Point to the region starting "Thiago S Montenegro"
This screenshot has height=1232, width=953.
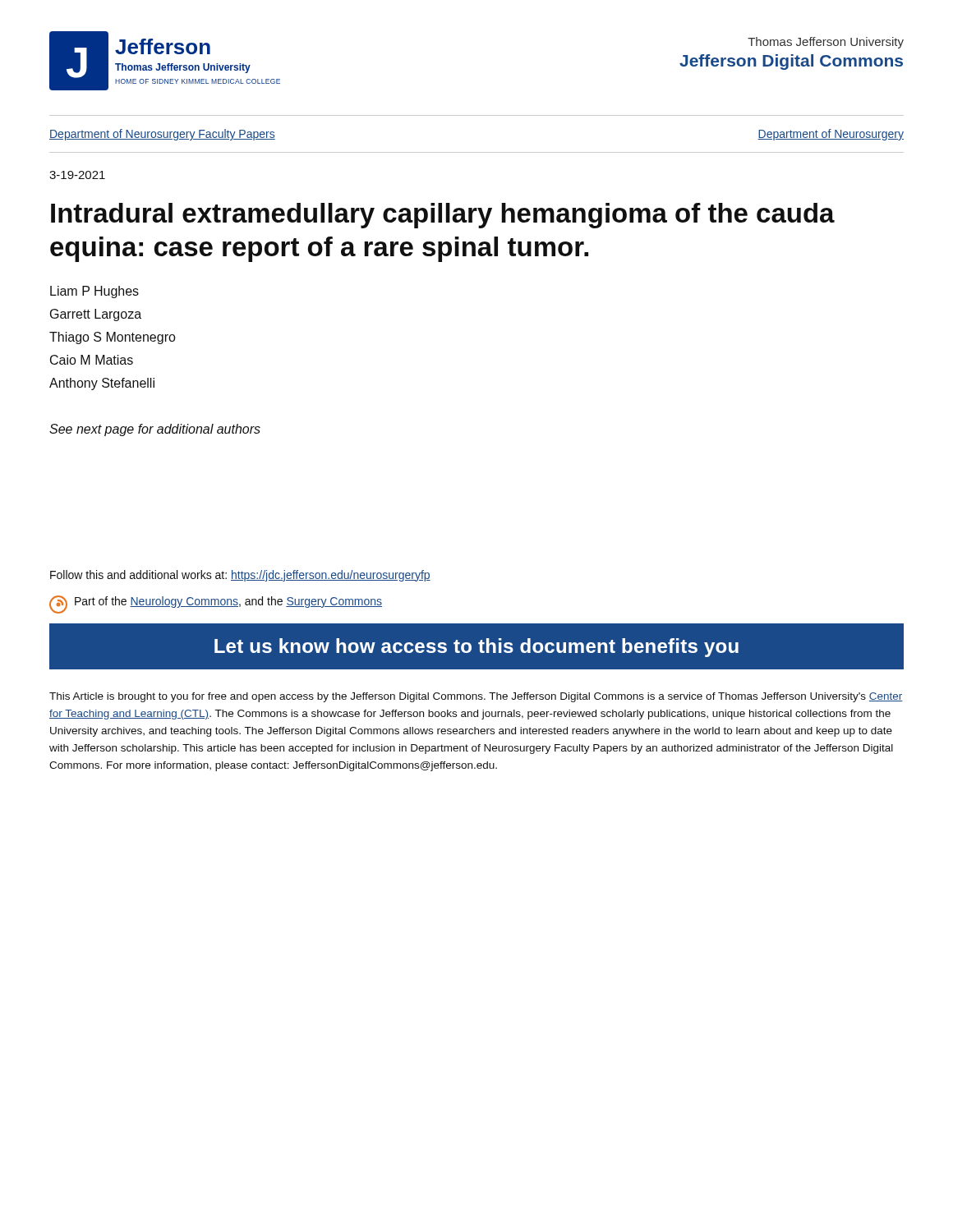pyautogui.click(x=113, y=337)
